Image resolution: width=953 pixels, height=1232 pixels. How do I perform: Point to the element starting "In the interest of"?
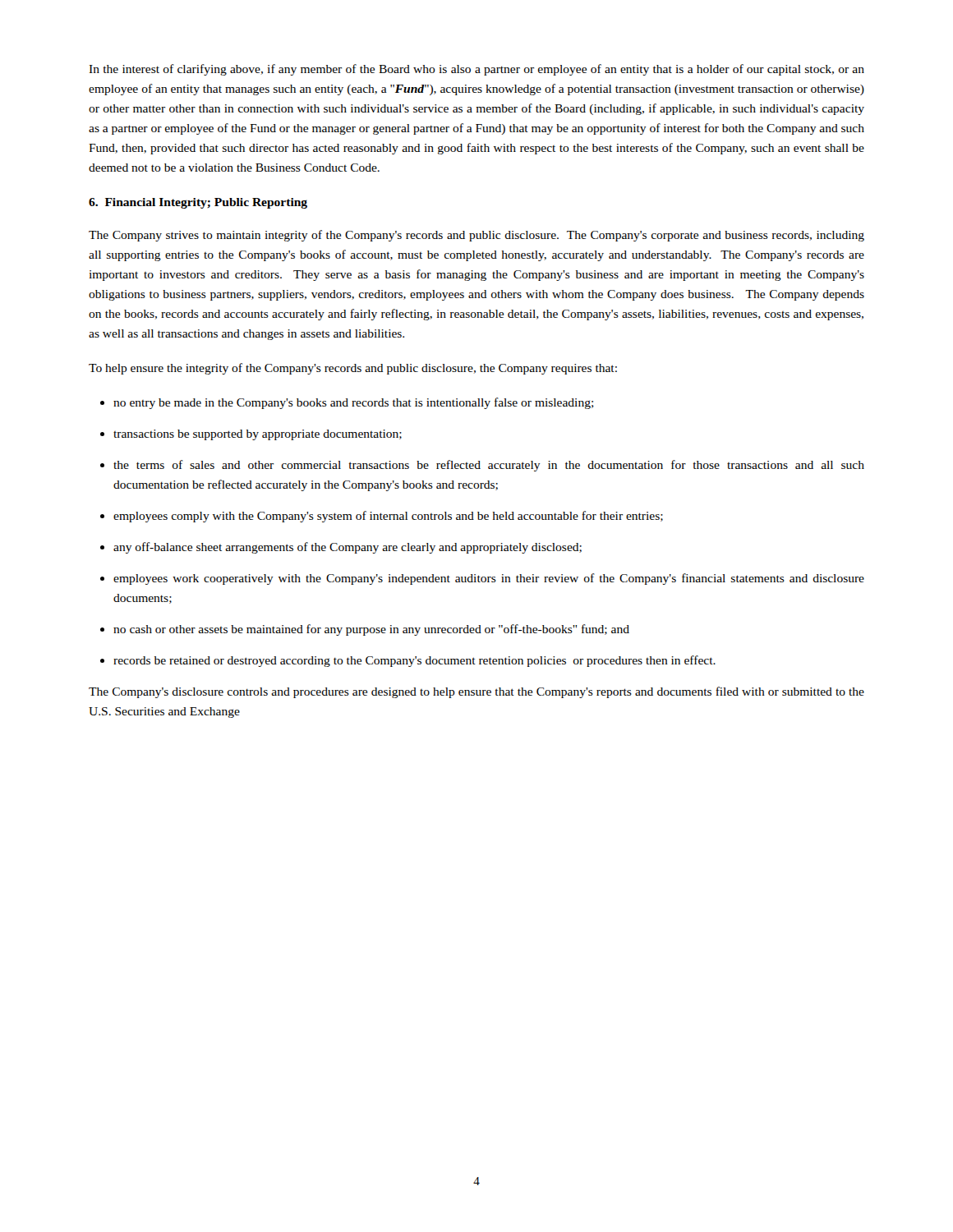point(476,118)
